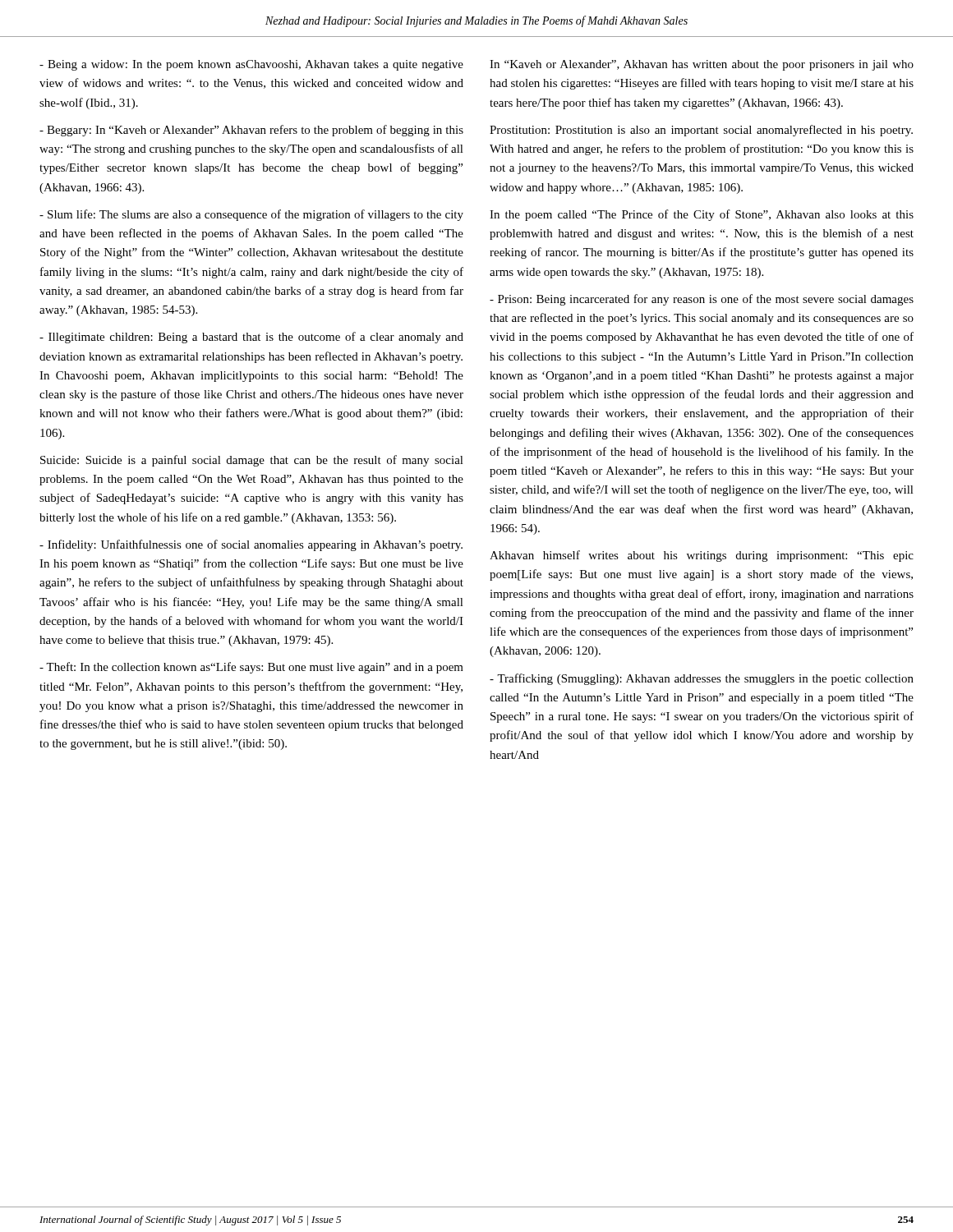Click on the text block with the text "In “Kaveh or Alexander”,"
The width and height of the screenshot is (953, 1232).
(x=702, y=84)
